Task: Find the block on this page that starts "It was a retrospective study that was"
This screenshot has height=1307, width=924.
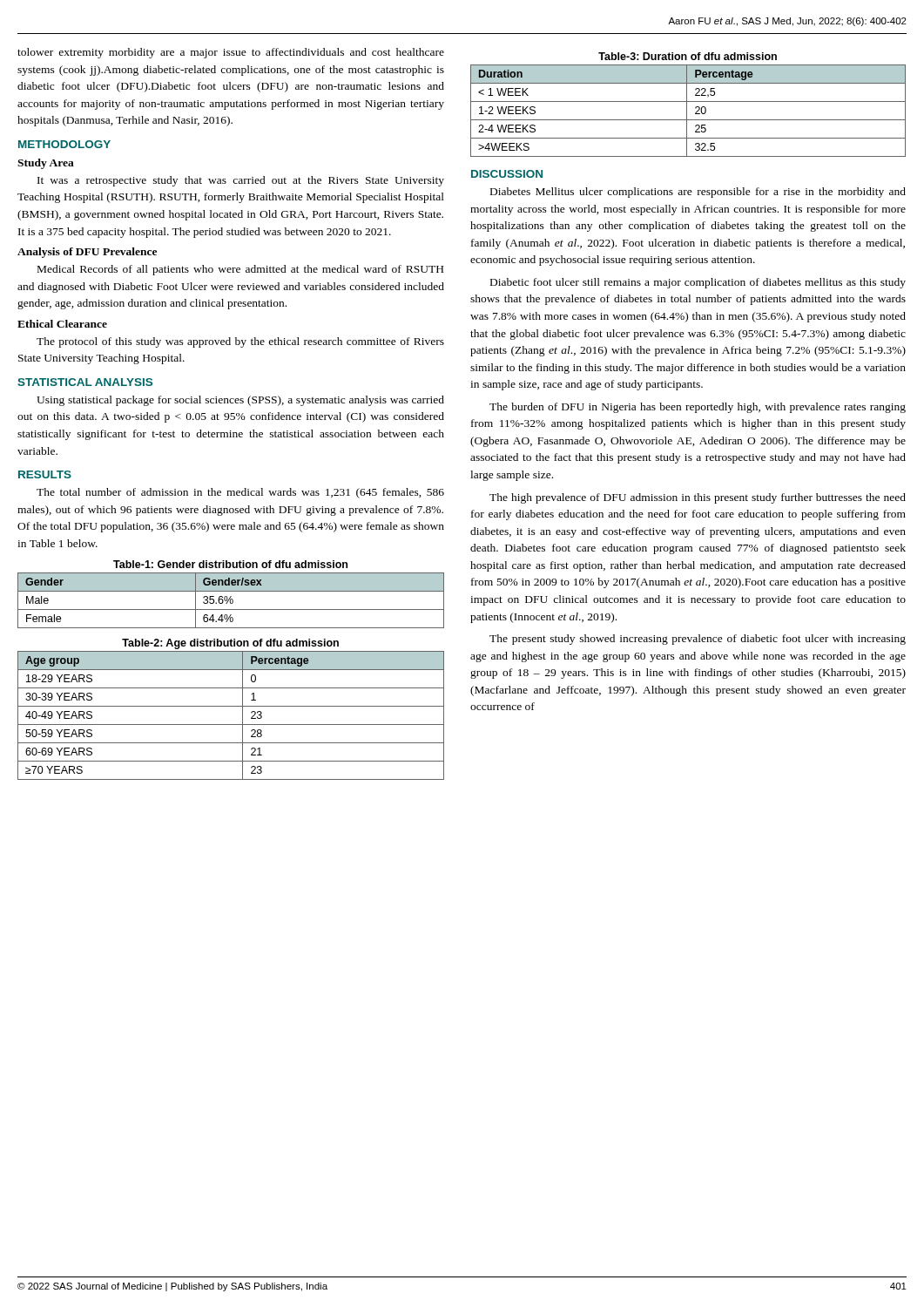Action: pyautogui.click(x=231, y=206)
